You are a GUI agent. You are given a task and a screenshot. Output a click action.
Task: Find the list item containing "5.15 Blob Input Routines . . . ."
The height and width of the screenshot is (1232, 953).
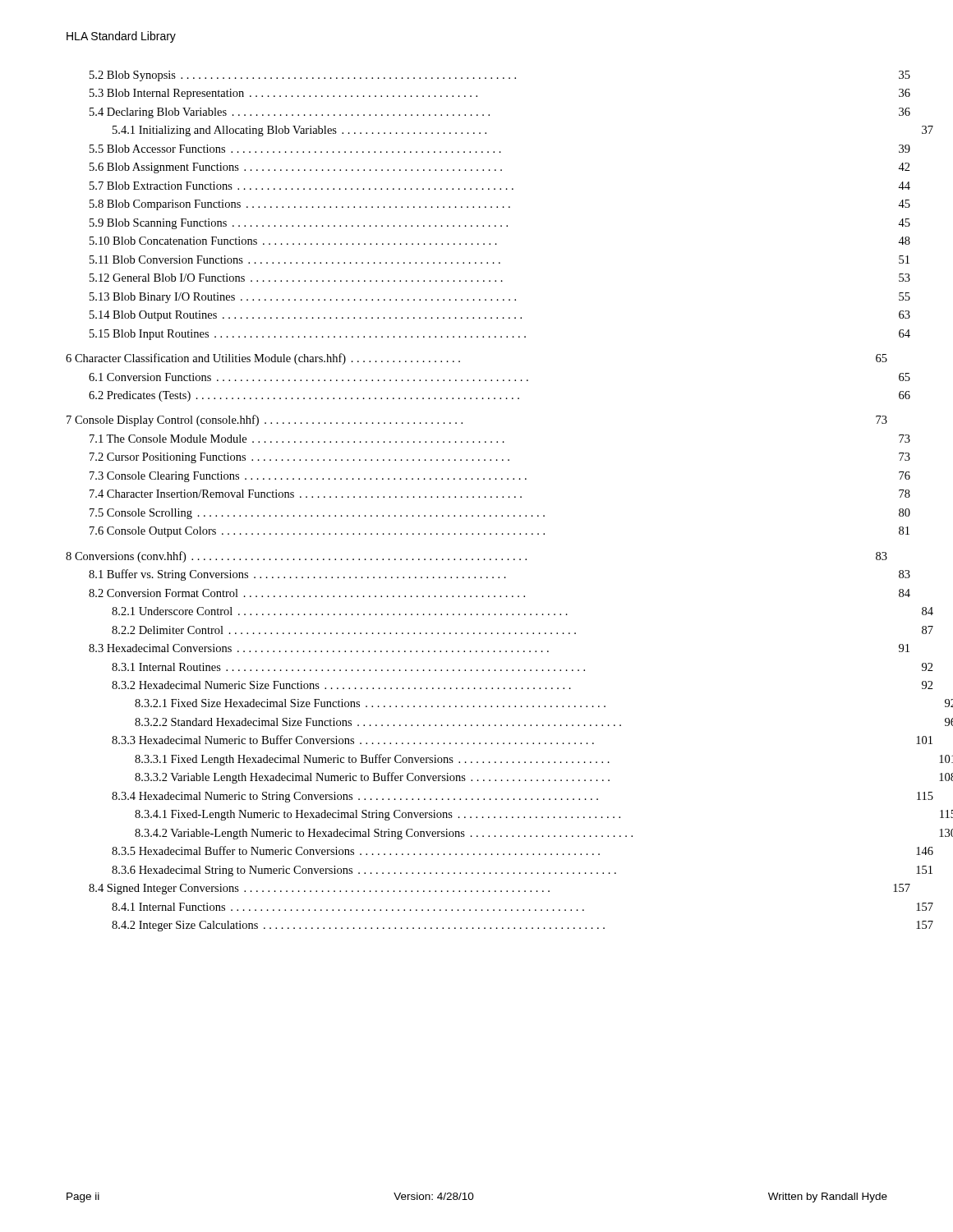(x=500, y=333)
